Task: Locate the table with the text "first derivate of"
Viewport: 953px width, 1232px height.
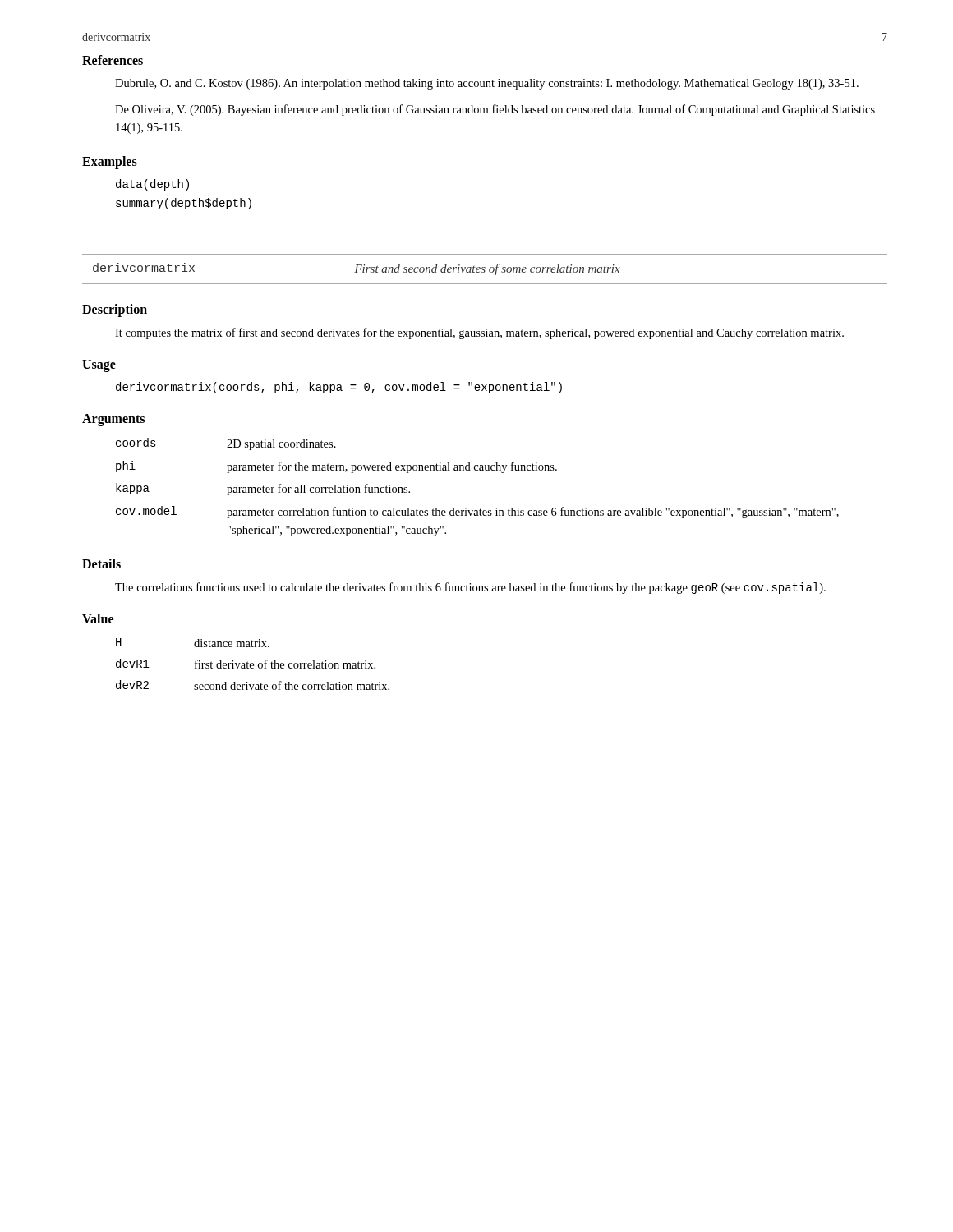Action: pos(485,665)
